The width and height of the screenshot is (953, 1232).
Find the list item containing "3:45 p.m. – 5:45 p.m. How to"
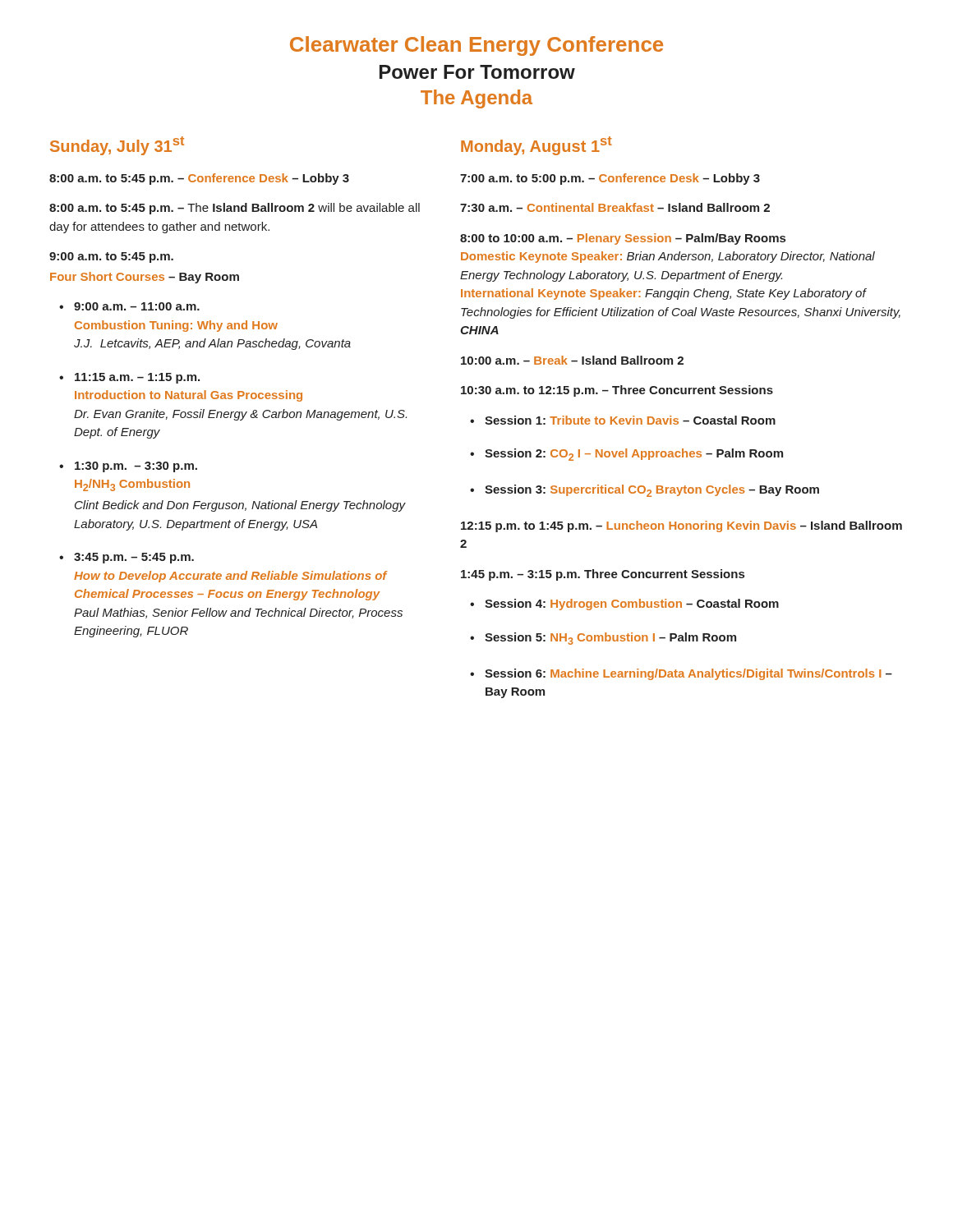[238, 594]
